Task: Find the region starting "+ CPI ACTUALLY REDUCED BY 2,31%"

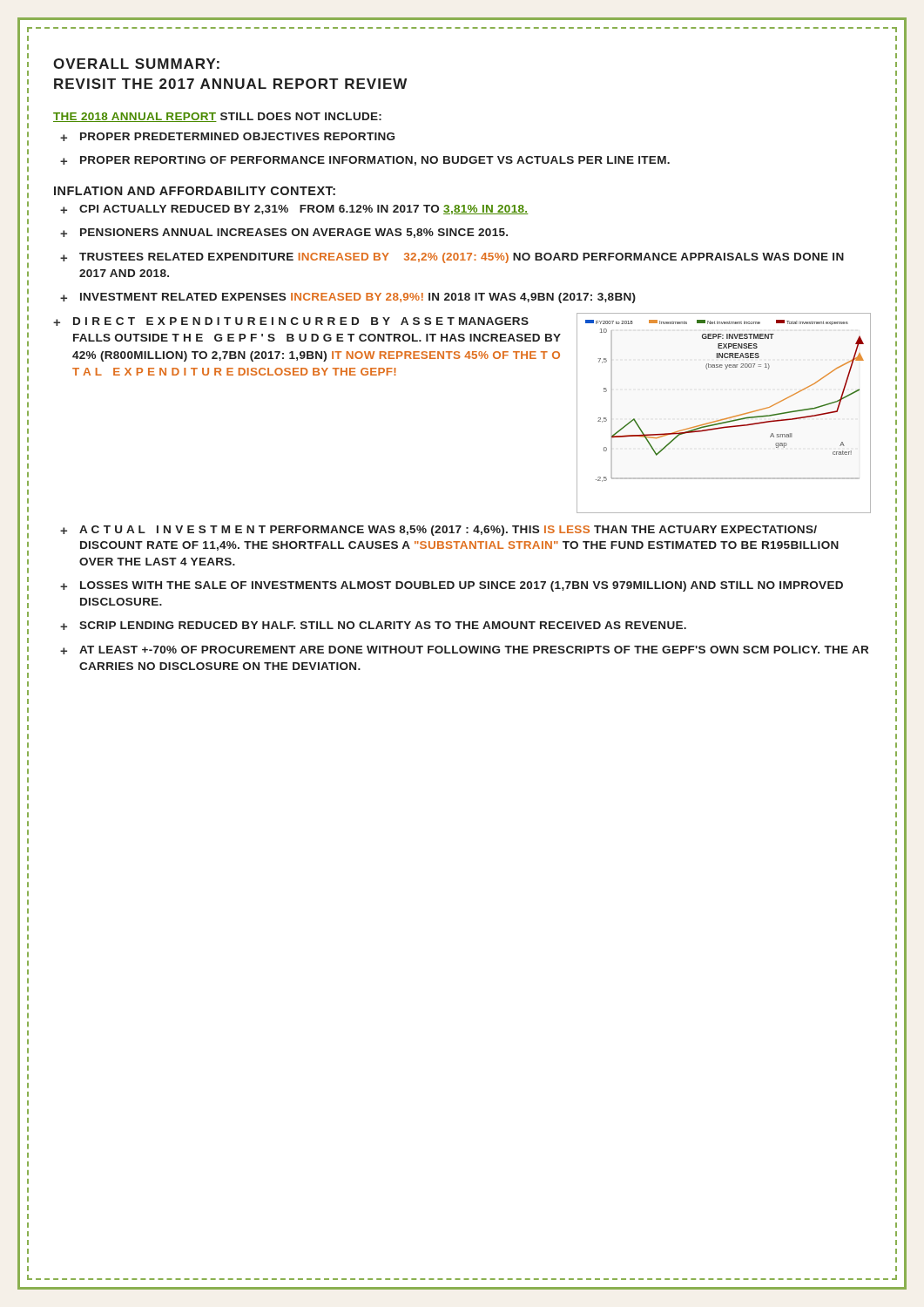Action: (465, 210)
